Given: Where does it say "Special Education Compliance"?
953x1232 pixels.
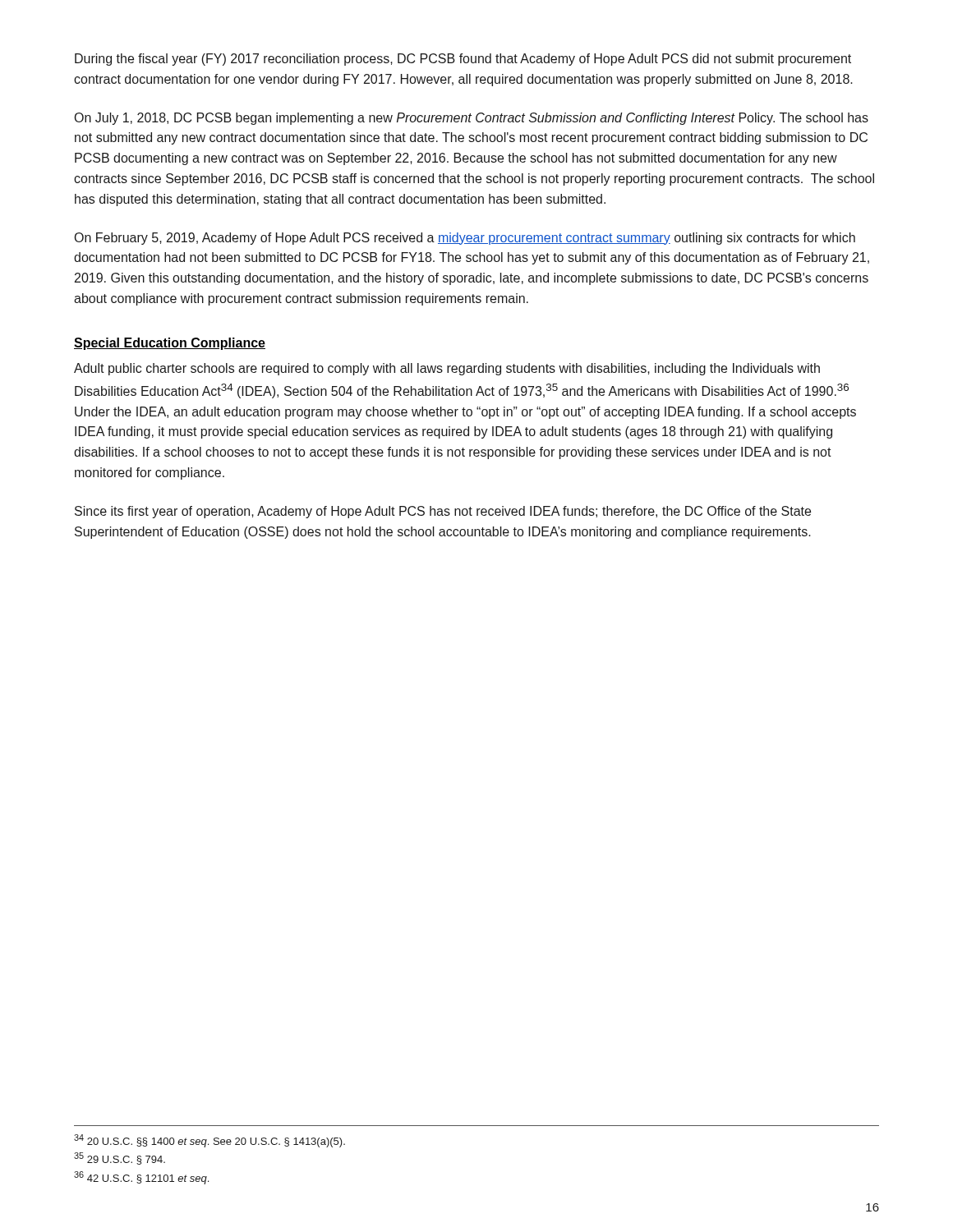Looking at the screenshot, I should pyautogui.click(x=170, y=343).
